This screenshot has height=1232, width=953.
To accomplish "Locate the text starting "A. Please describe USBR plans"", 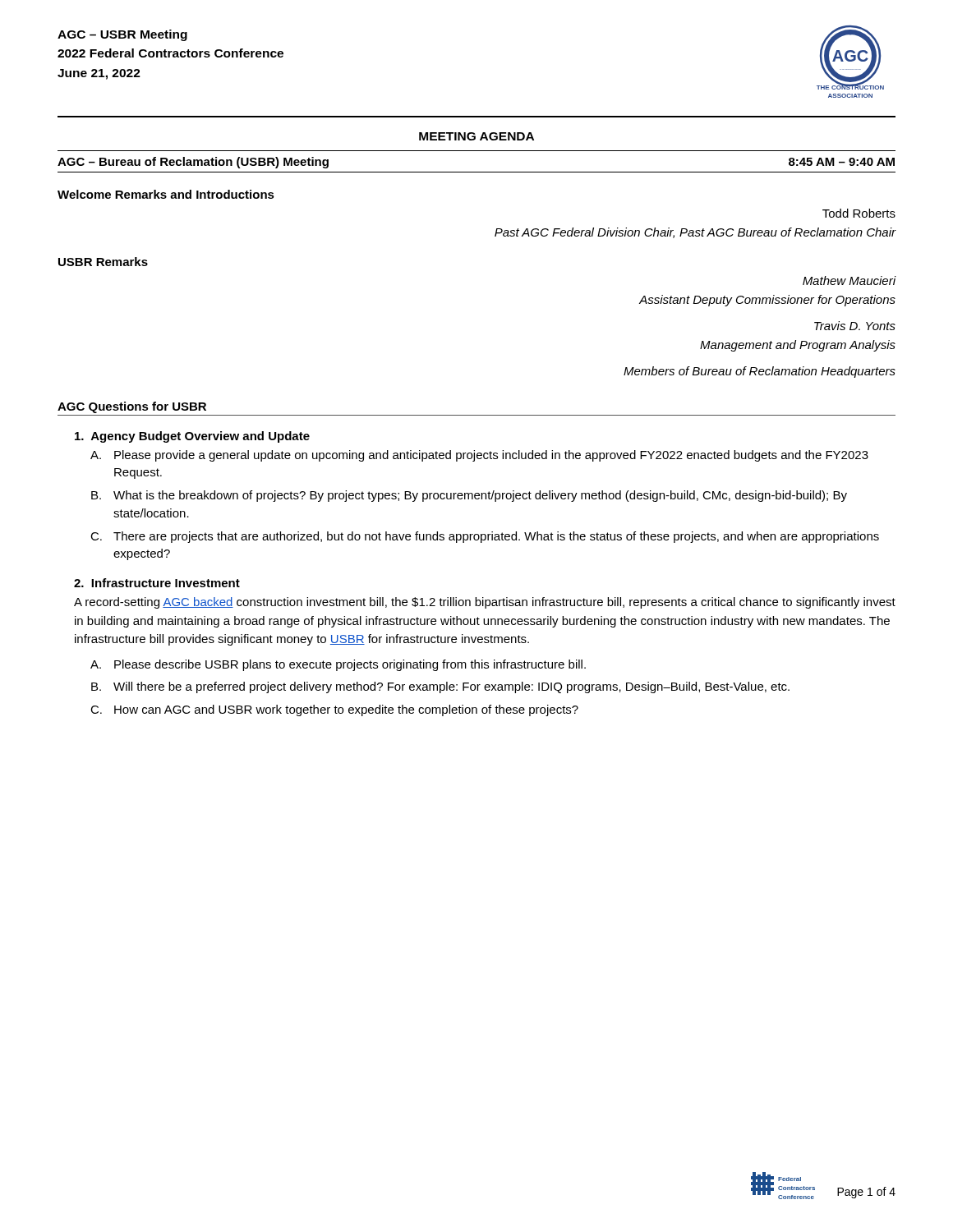I will coord(493,664).
